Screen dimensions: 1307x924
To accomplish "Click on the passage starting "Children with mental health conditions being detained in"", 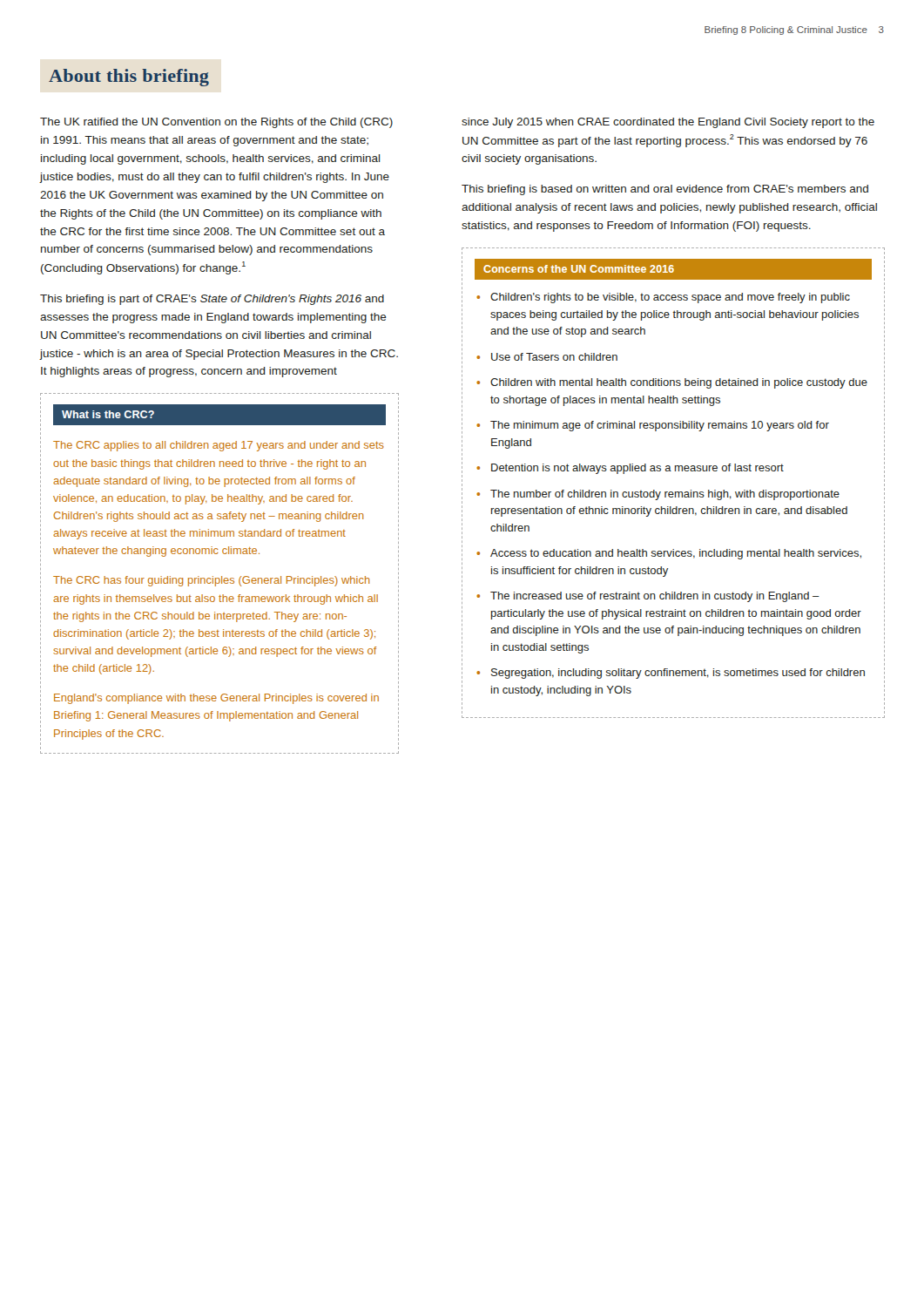I will coord(679,391).
